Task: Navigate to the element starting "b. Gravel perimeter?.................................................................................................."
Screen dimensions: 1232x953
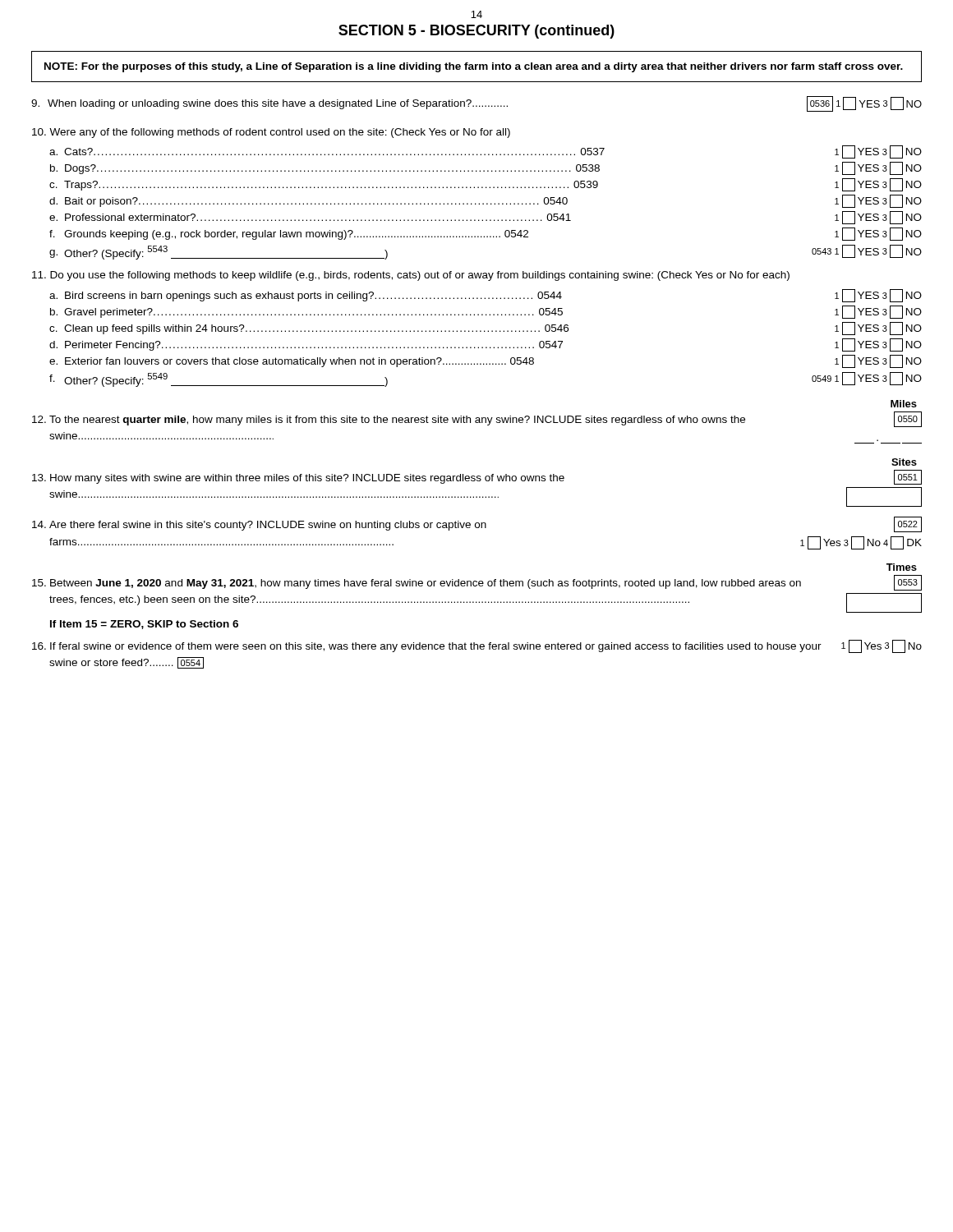Action: point(486,312)
